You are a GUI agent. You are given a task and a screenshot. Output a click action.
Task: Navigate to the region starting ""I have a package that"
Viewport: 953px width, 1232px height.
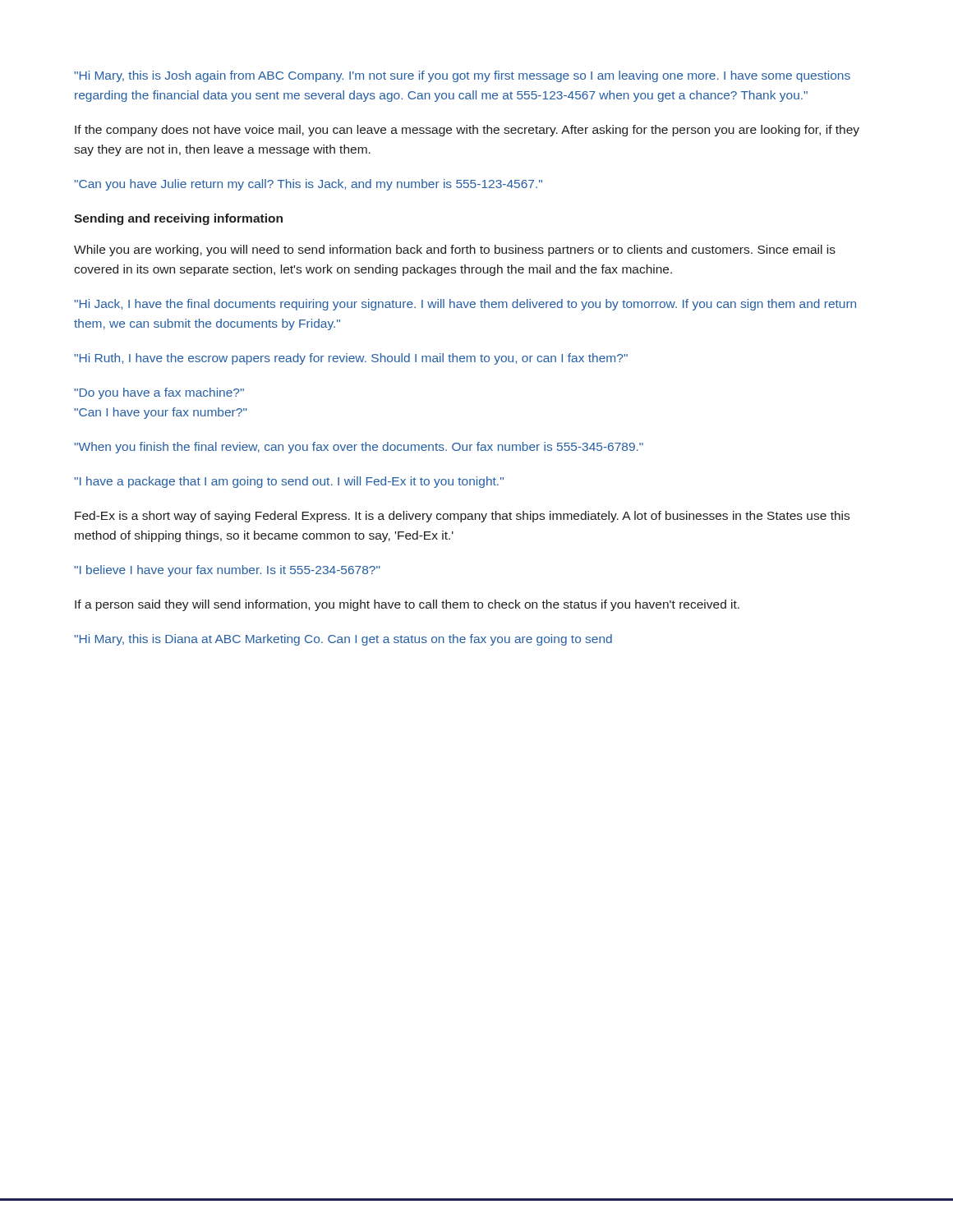click(289, 481)
